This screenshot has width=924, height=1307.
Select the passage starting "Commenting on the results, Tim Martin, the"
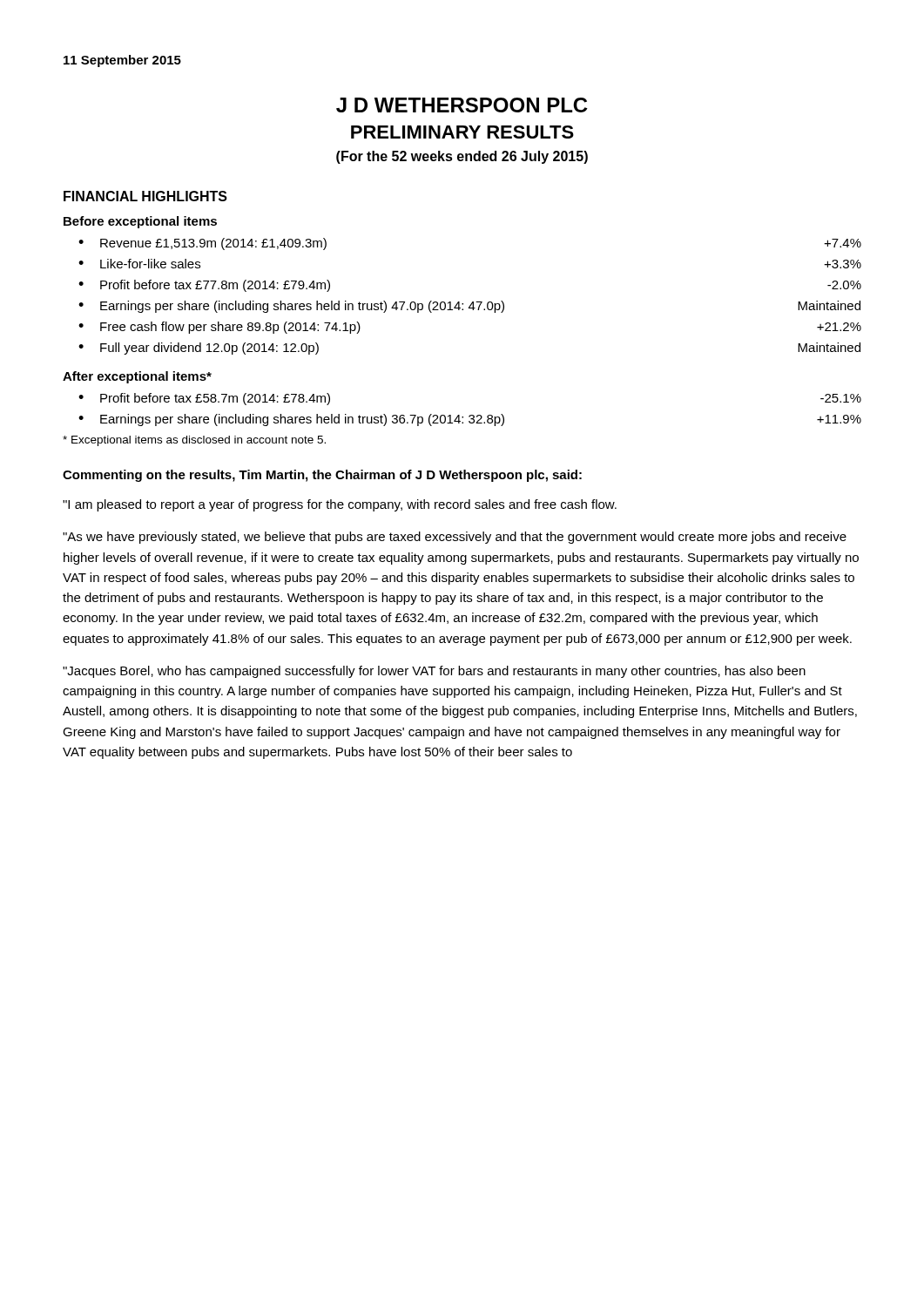click(323, 474)
